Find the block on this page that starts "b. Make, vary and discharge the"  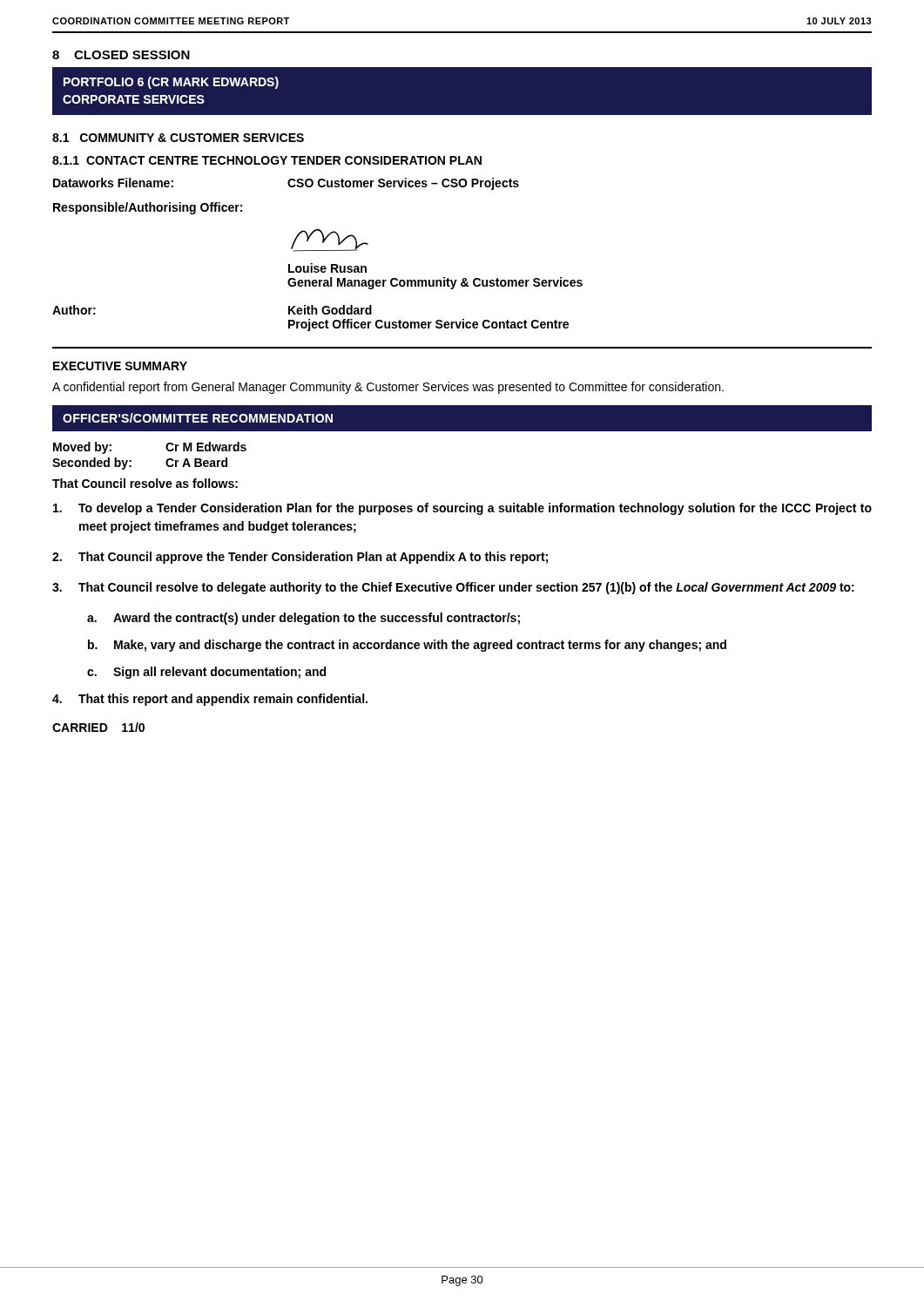(479, 645)
